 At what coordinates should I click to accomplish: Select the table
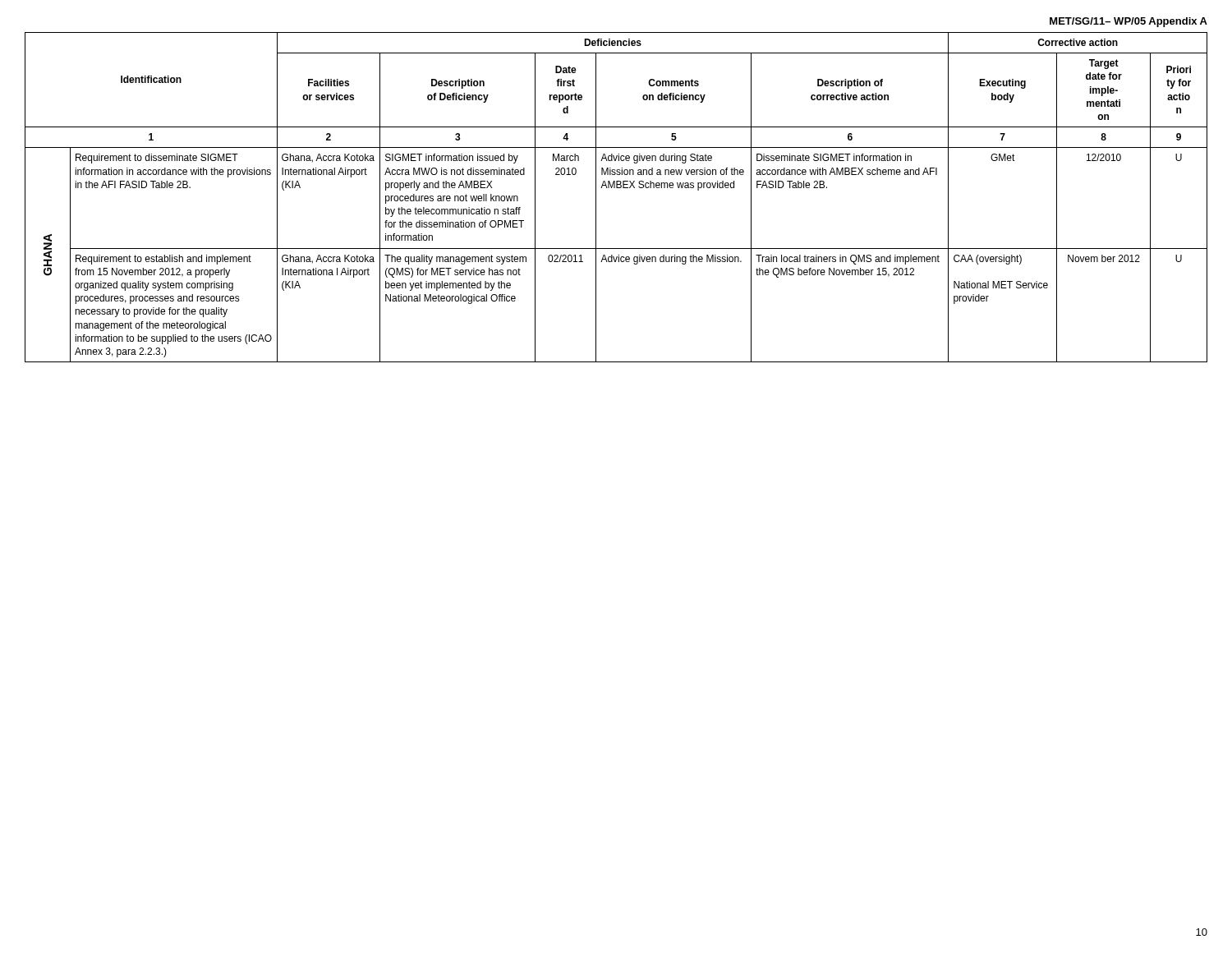(x=616, y=197)
